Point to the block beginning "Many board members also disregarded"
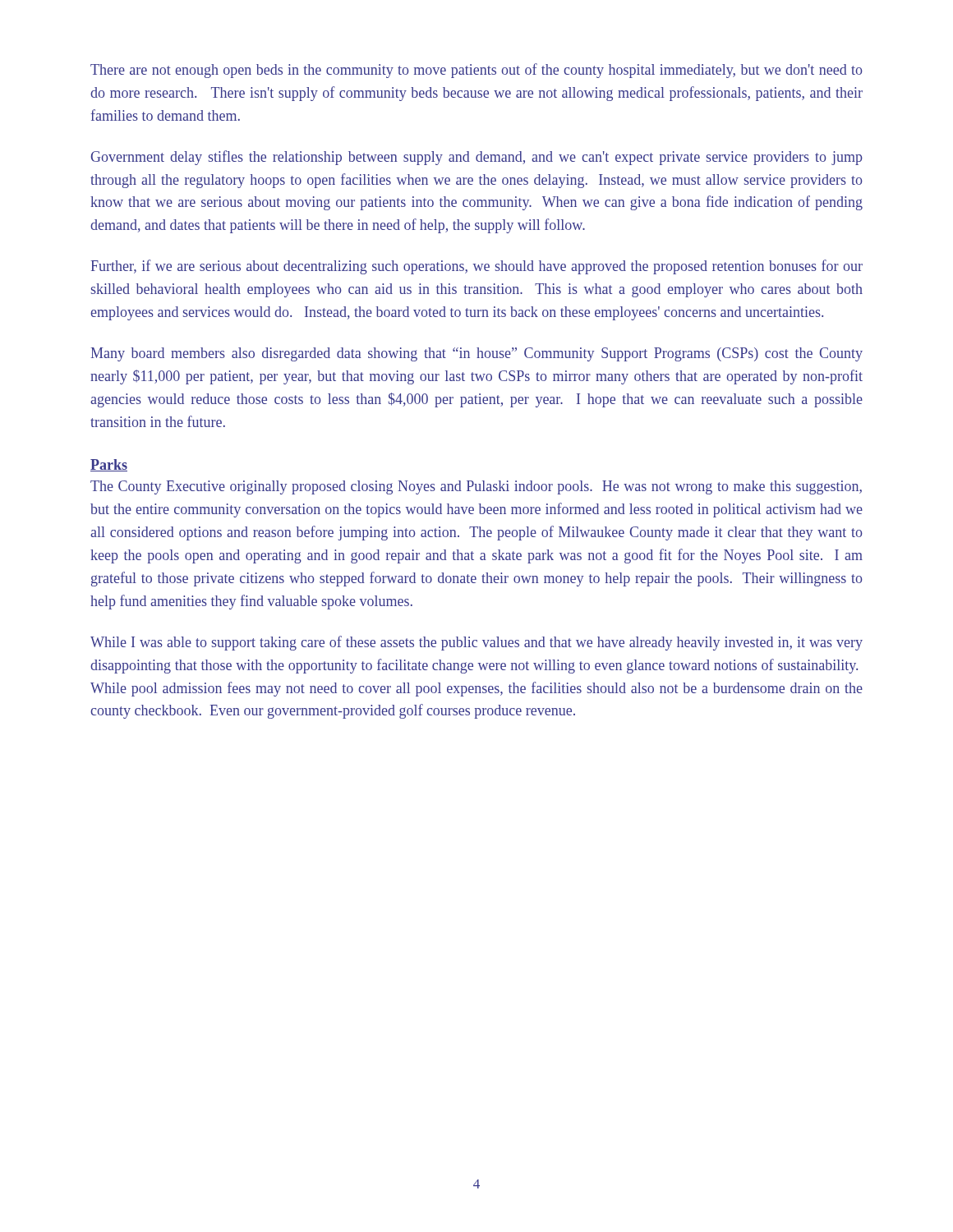The image size is (953, 1232). click(x=476, y=387)
